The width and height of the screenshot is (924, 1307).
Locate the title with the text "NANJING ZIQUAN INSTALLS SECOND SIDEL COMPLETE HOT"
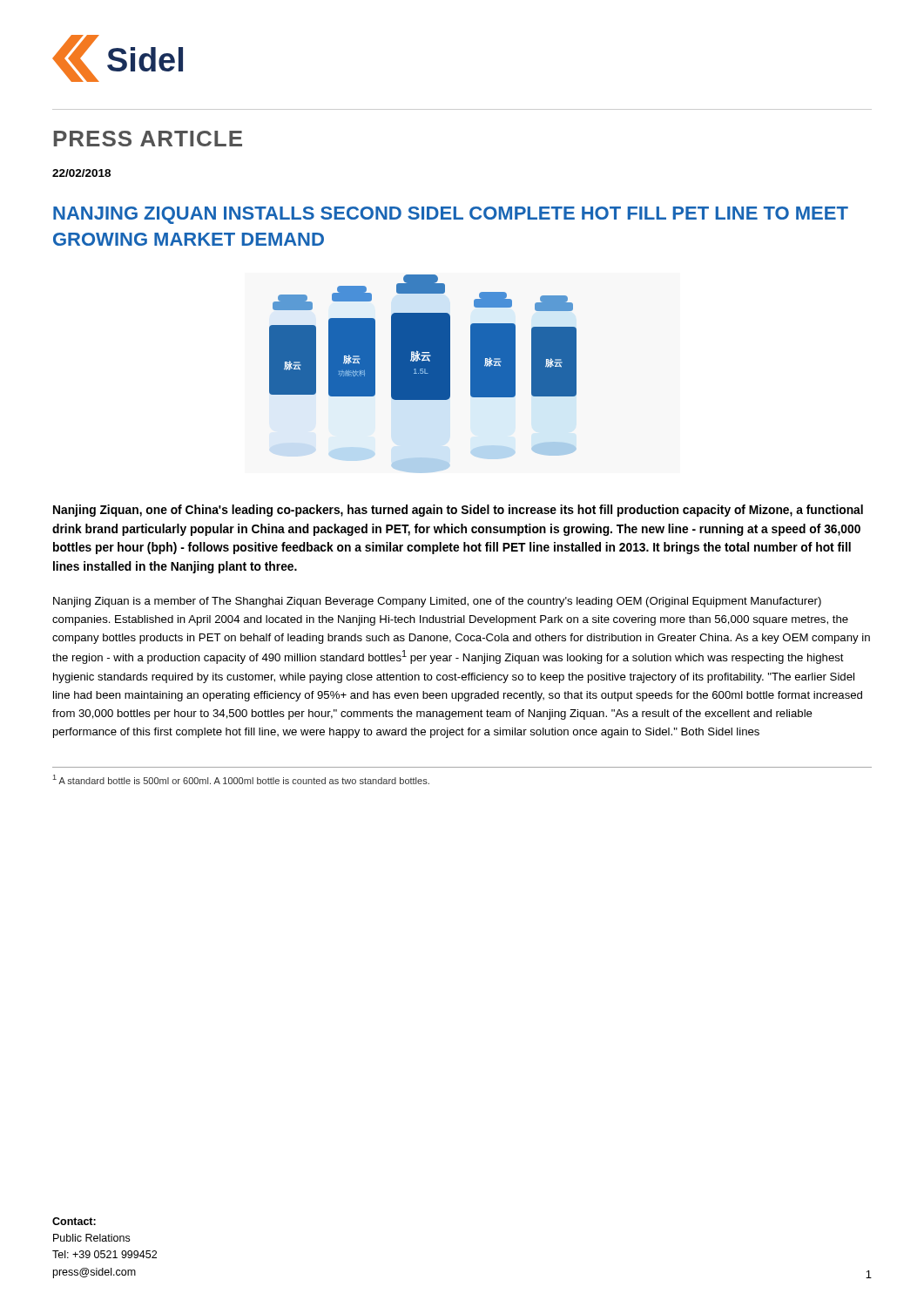pyautogui.click(x=450, y=226)
